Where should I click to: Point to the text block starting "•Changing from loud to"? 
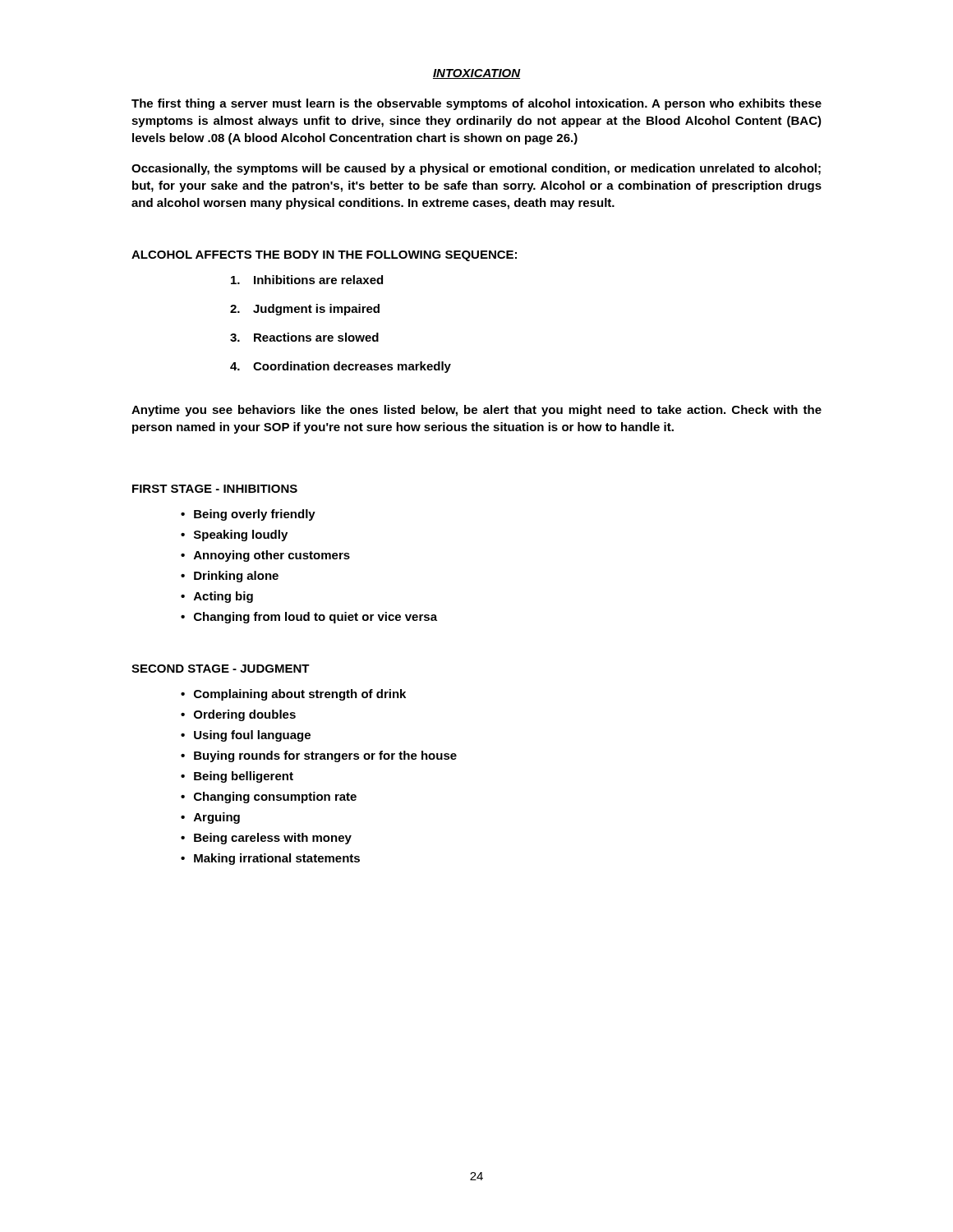(x=309, y=616)
